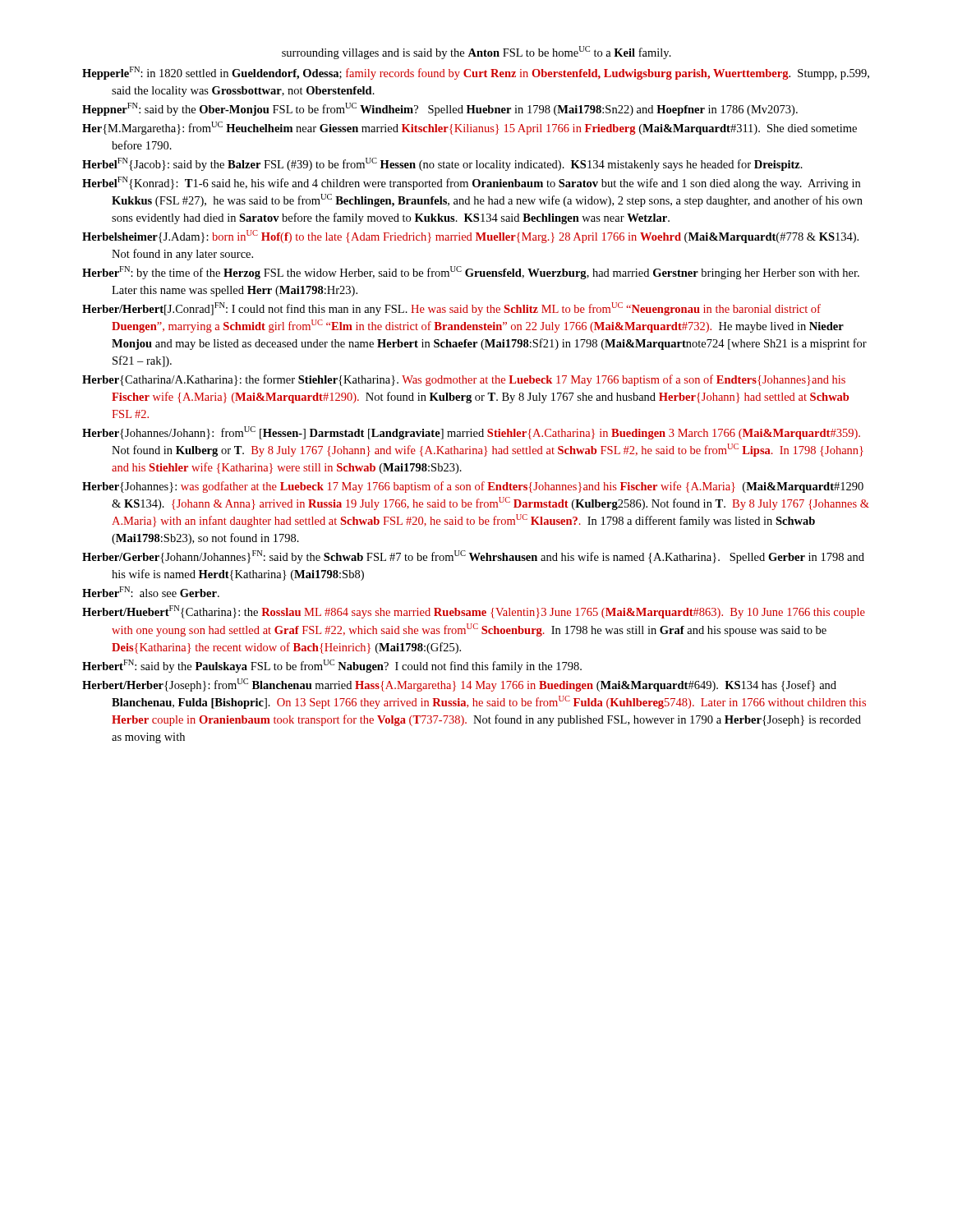Click the passage that begins "HerbelFN{Jacob}: said by"
Image resolution: width=953 pixels, height=1232 pixels.
[443, 164]
